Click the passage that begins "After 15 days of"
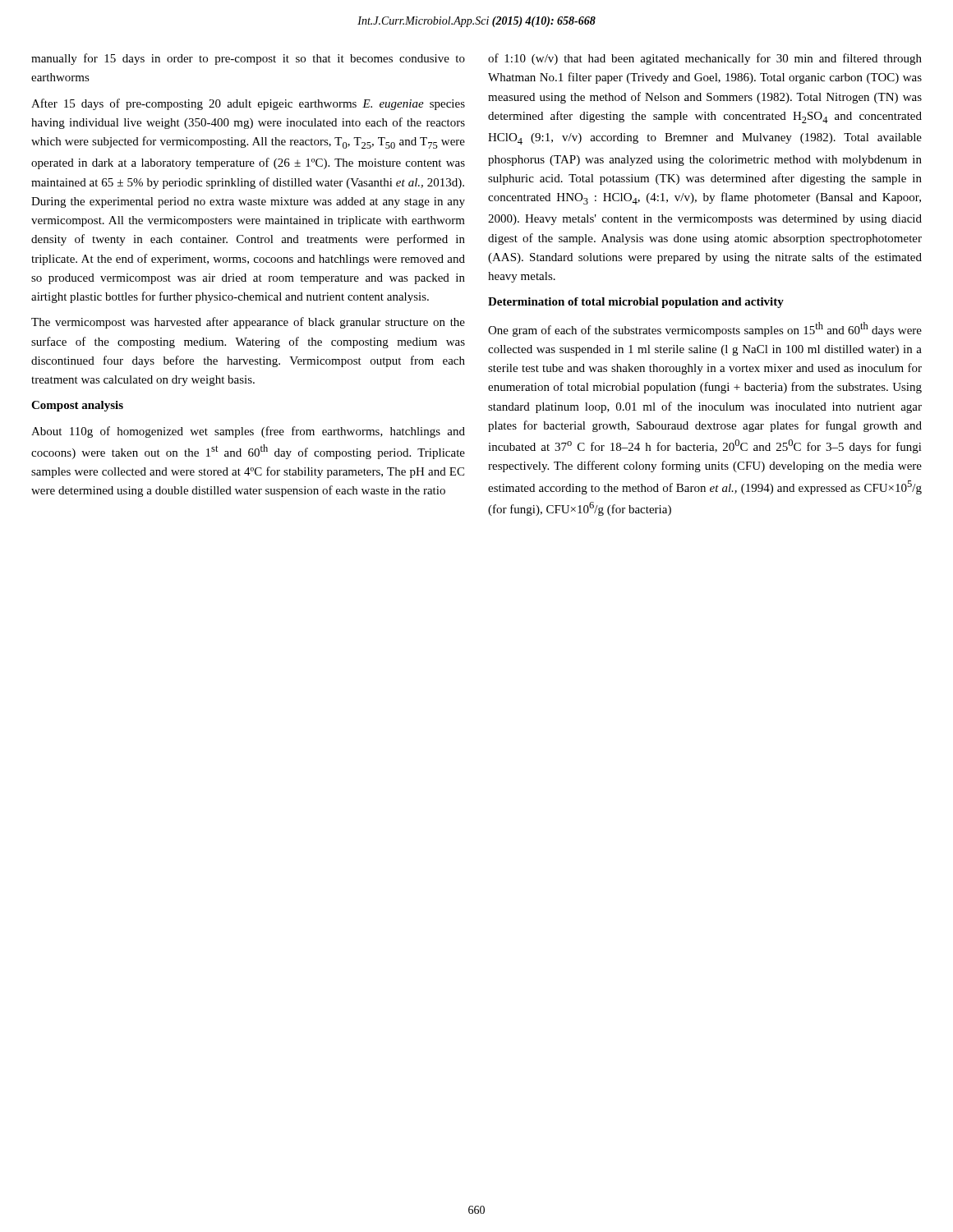The width and height of the screenshot is (953, 1232). click(248, 200)
